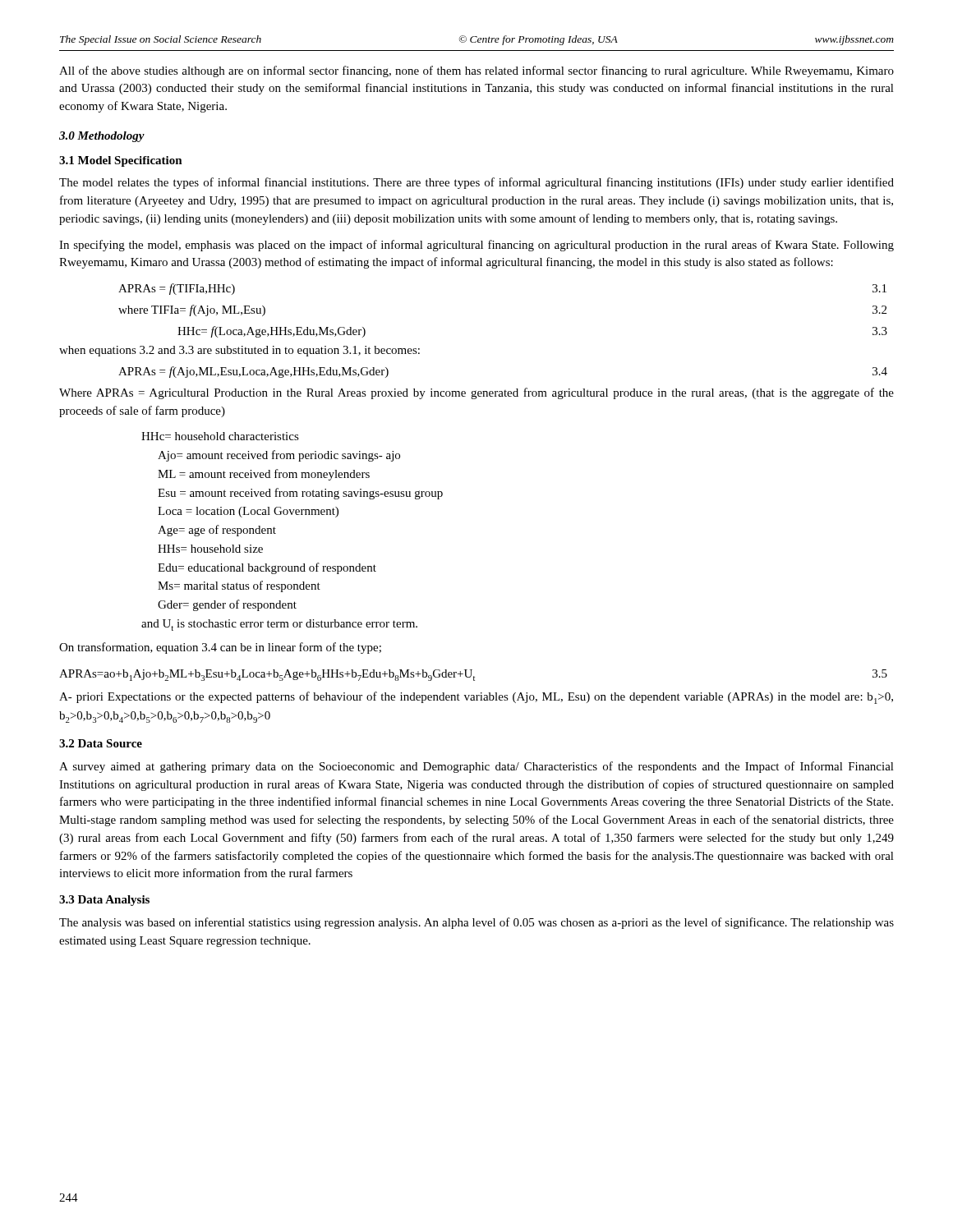Find the element starting "APRAs=ao+b1Ajo+b2ML+b3Esu+b4Loca+b5Age+b6HHs+b7Edu+b8Ms+b9Gder+Ut 3.5"
This screenshot has width=953, height=1232.
click(476, 675)
